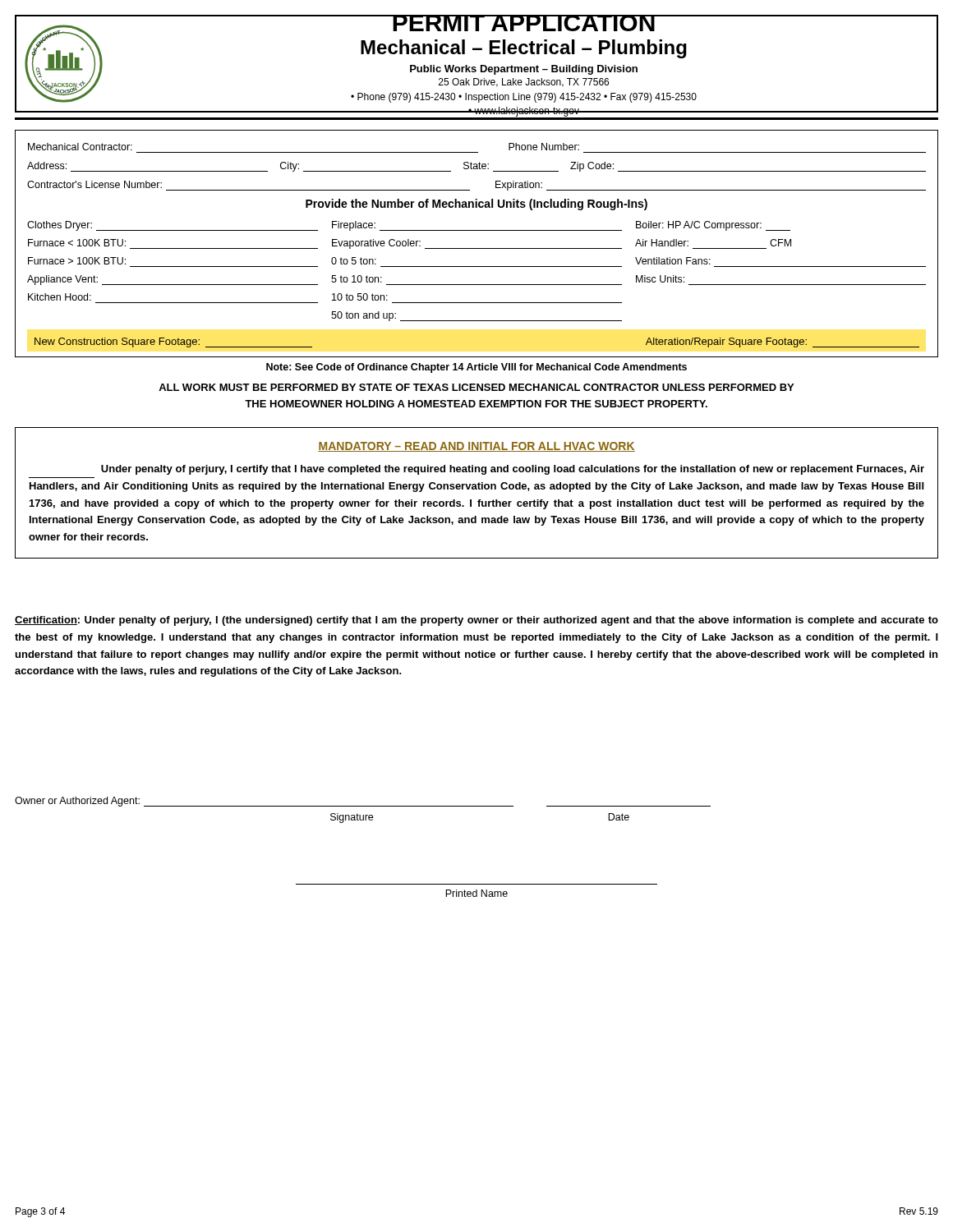Find the block on this page that starts "ALL WORK MUST BE PERFORMED BY"
This screenshot has width=953, height=1232.
coord(476,395)
